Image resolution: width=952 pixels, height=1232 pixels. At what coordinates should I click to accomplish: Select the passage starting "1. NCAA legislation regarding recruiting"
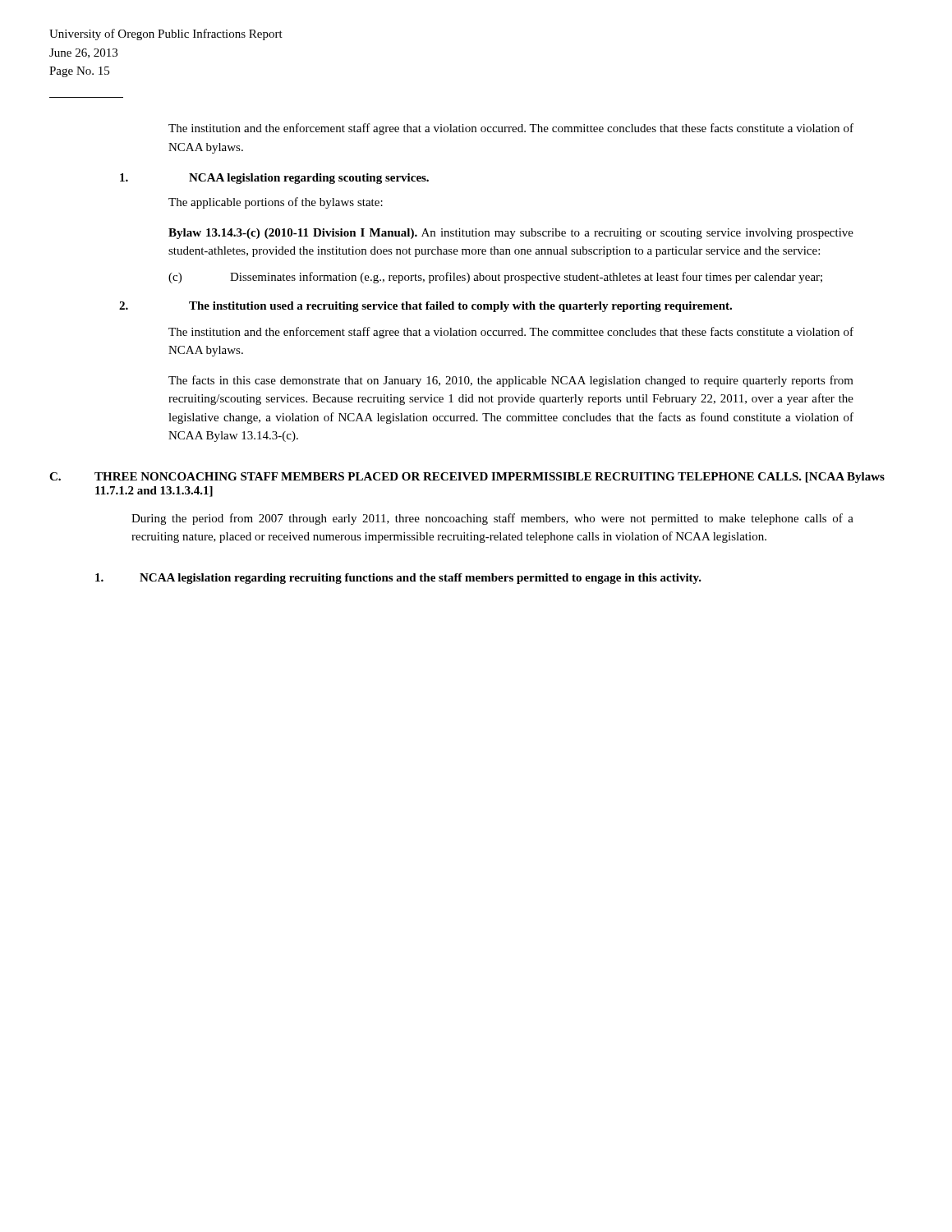click(x=476, y=577)
